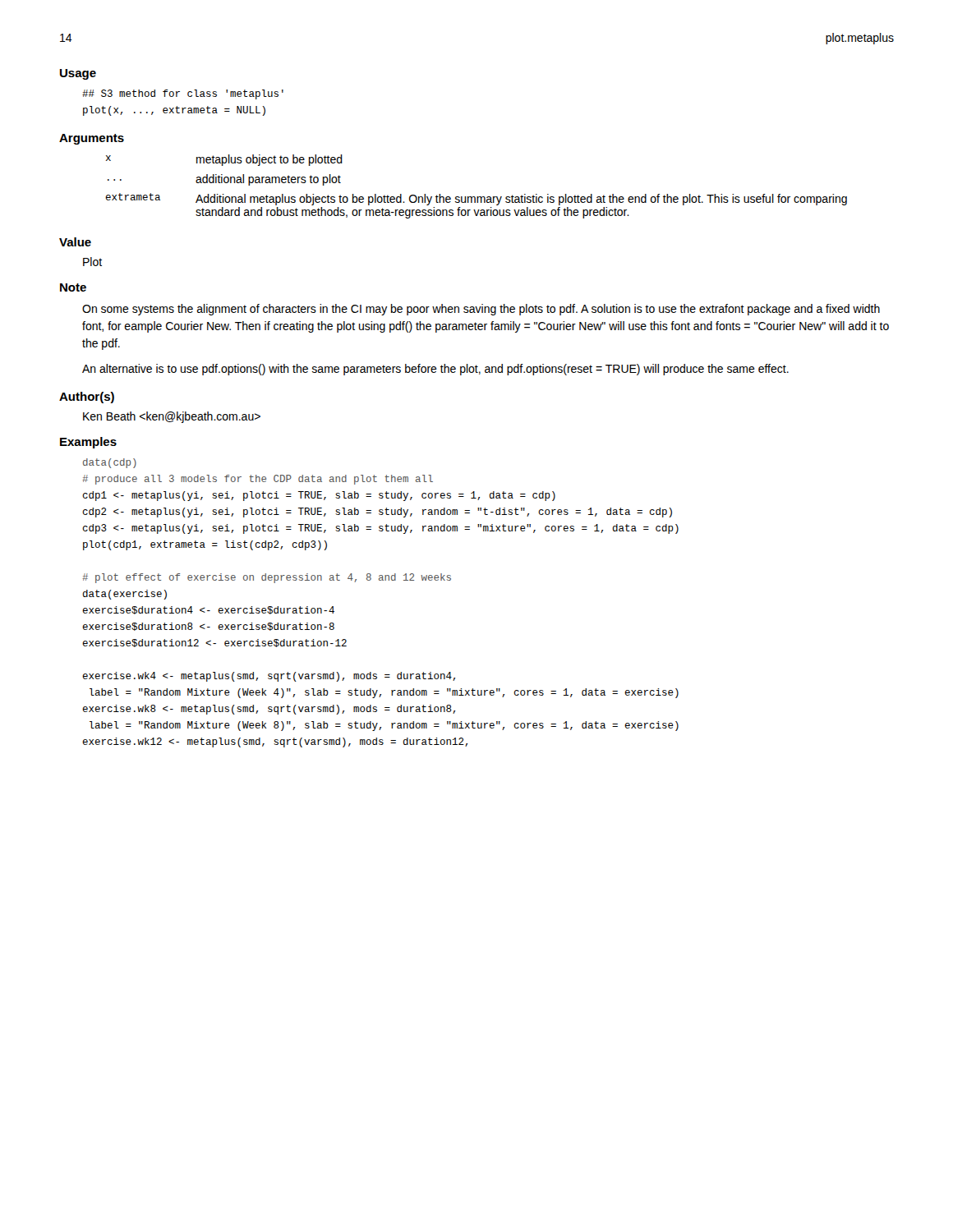This screenshot has width=953, height=1232.
Task: Click on the table containing "additional parameters to plot"
Action: click(x=488, y=187)
